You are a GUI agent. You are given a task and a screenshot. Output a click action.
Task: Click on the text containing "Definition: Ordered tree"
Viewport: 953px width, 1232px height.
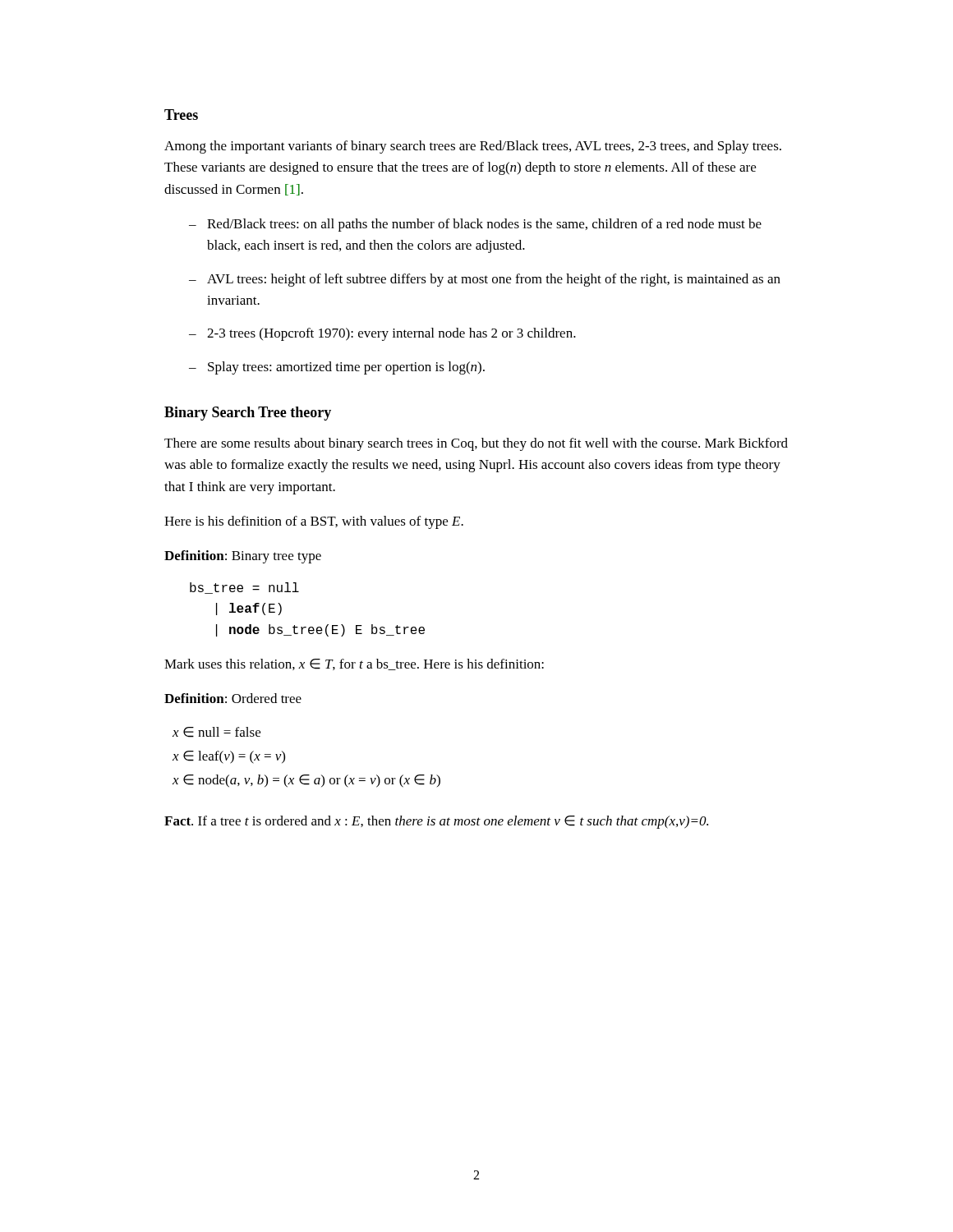pos(233,698)
